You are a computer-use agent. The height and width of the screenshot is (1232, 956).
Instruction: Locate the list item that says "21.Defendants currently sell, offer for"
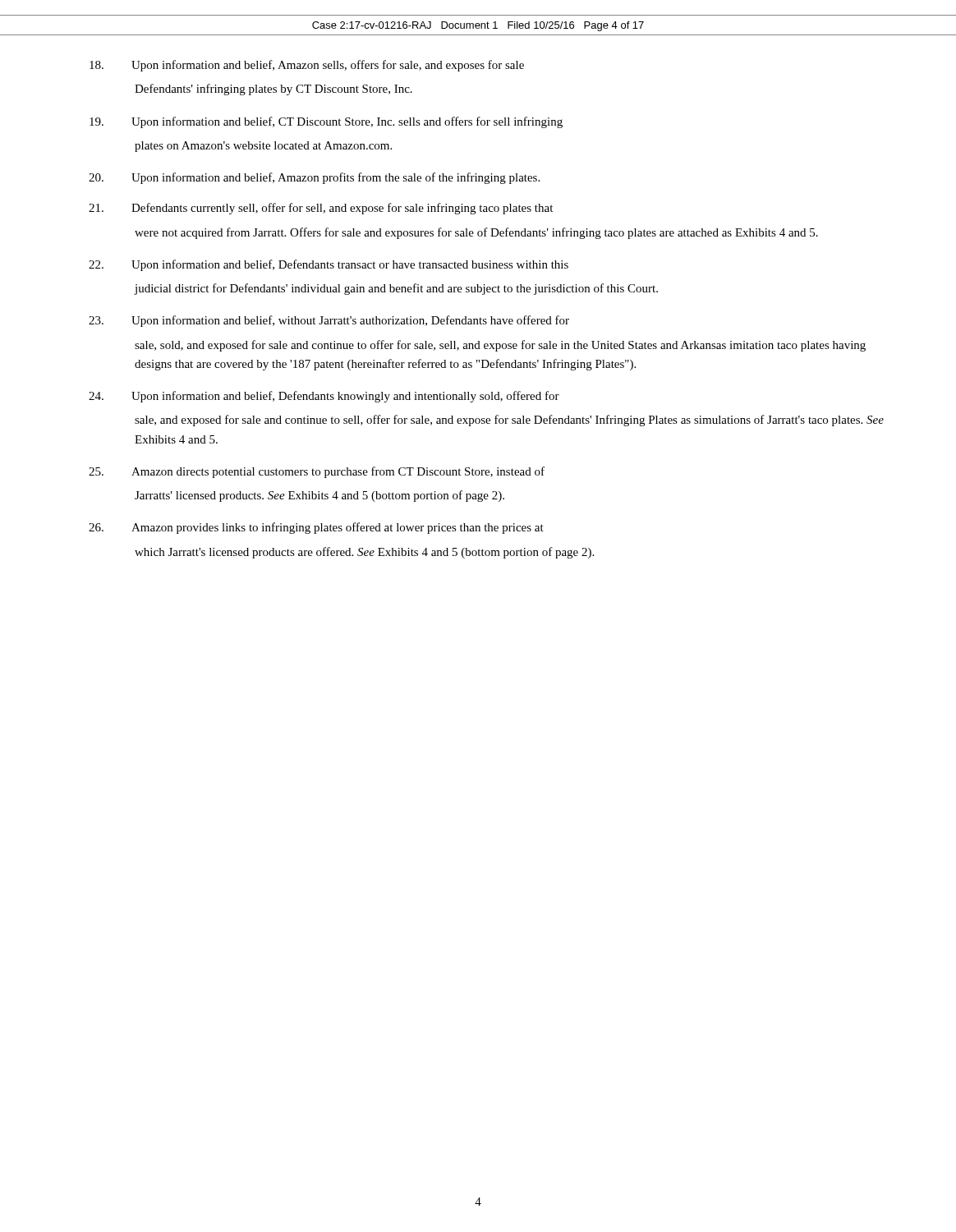[x=486, y=221]
